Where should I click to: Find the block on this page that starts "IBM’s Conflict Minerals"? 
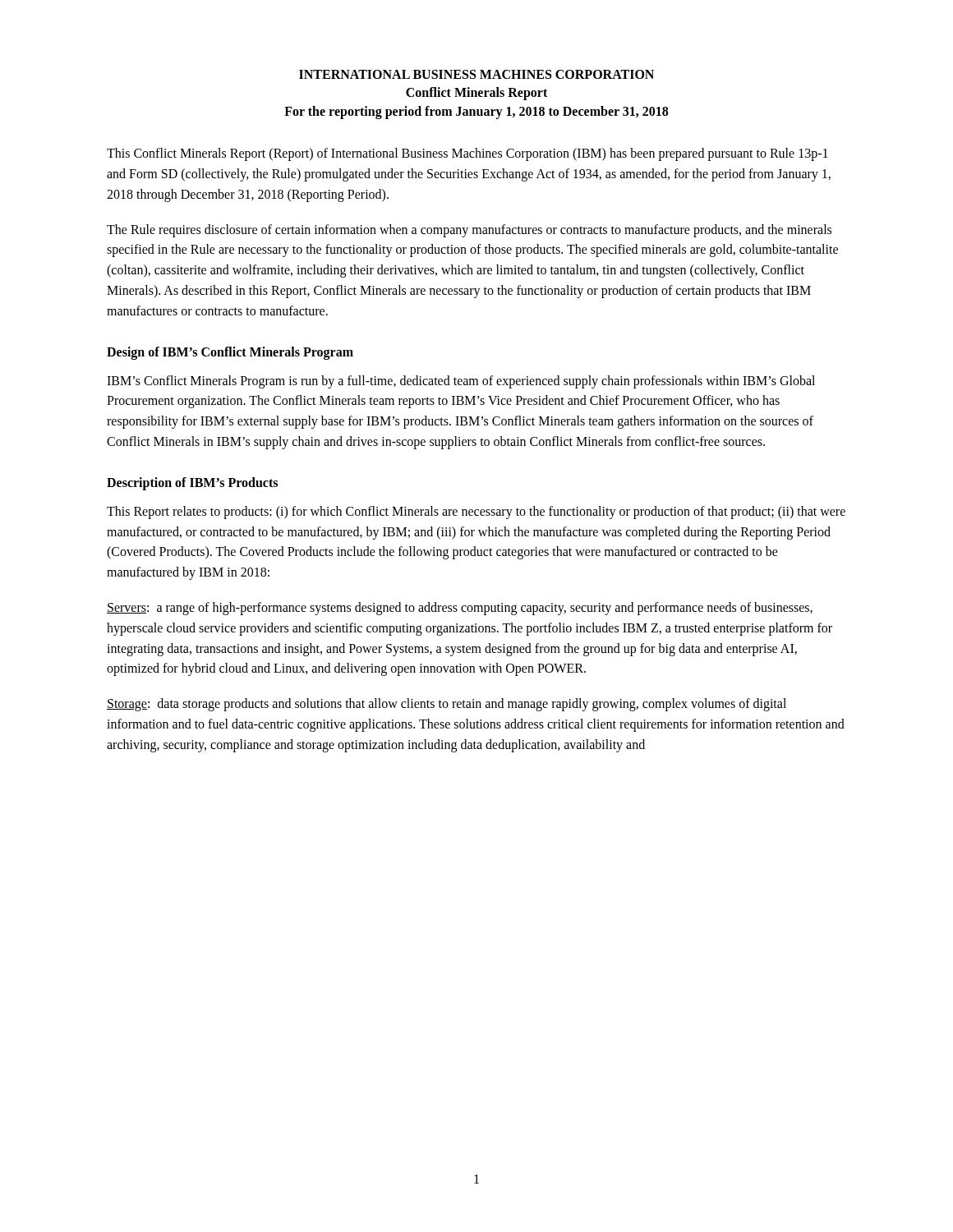[x=461, y=411]
